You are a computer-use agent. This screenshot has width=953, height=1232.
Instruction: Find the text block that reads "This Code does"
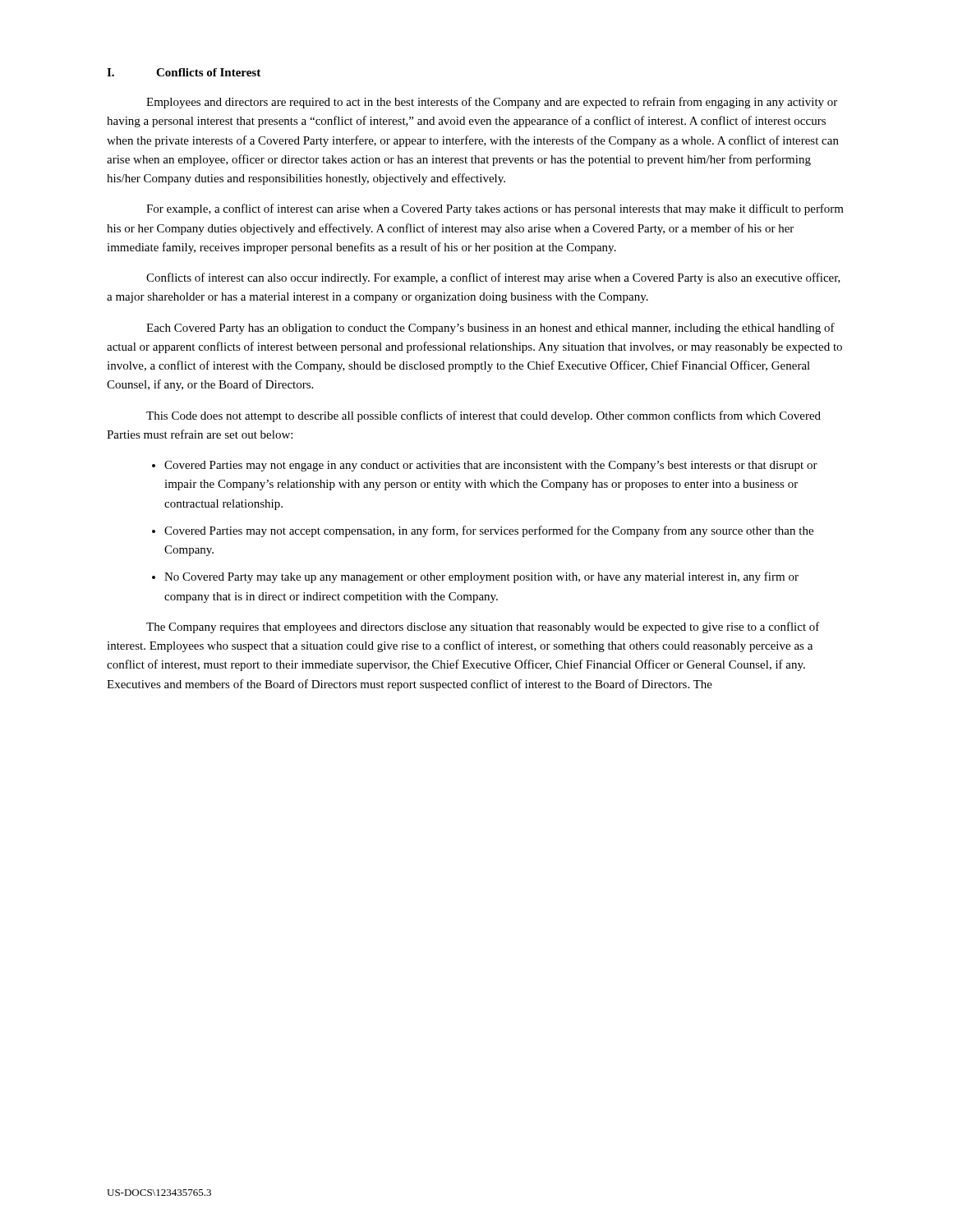[464, 425]
